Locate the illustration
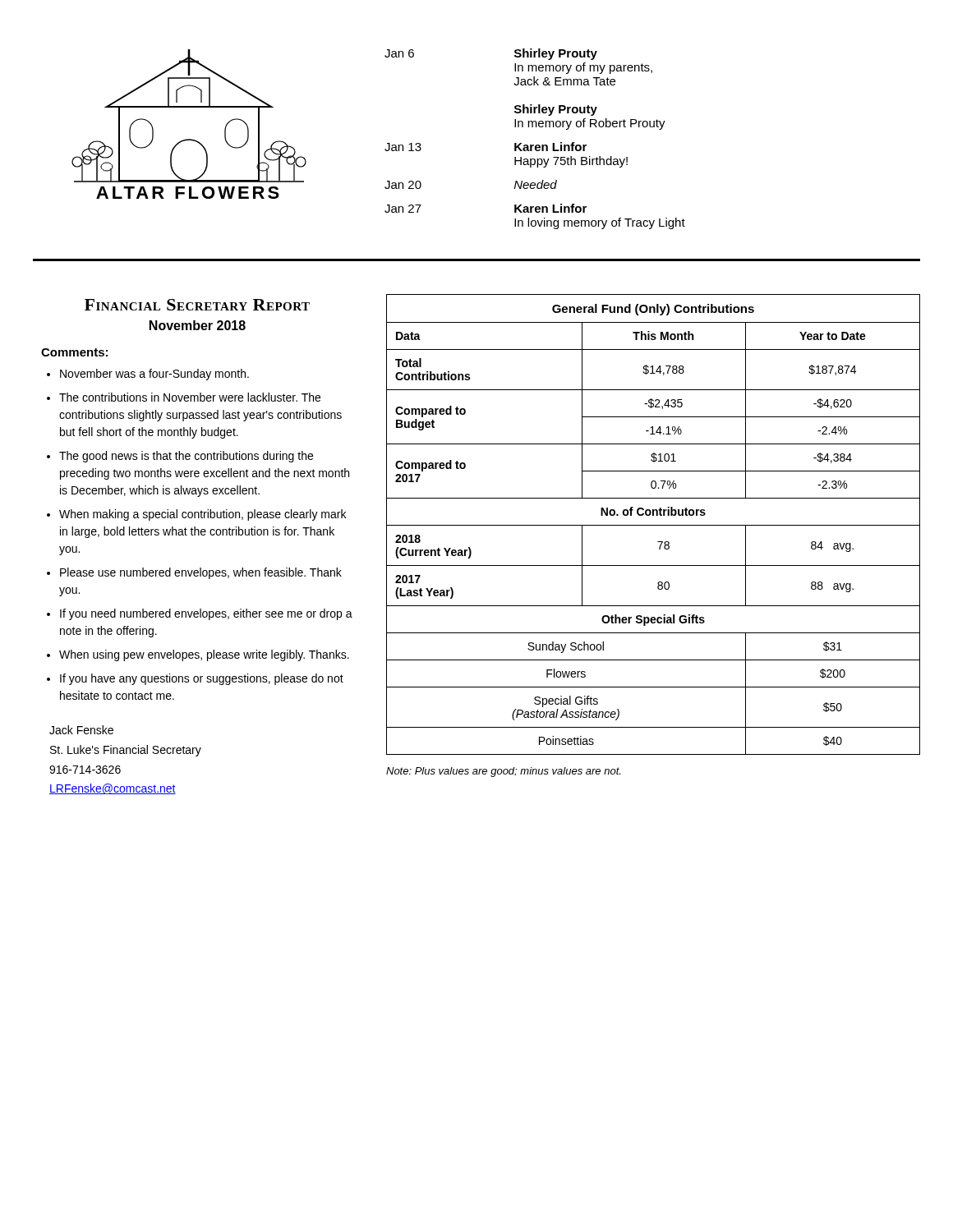Image resolution: width=953 pixels, height=1232 pixels. [x=189, y=120]
